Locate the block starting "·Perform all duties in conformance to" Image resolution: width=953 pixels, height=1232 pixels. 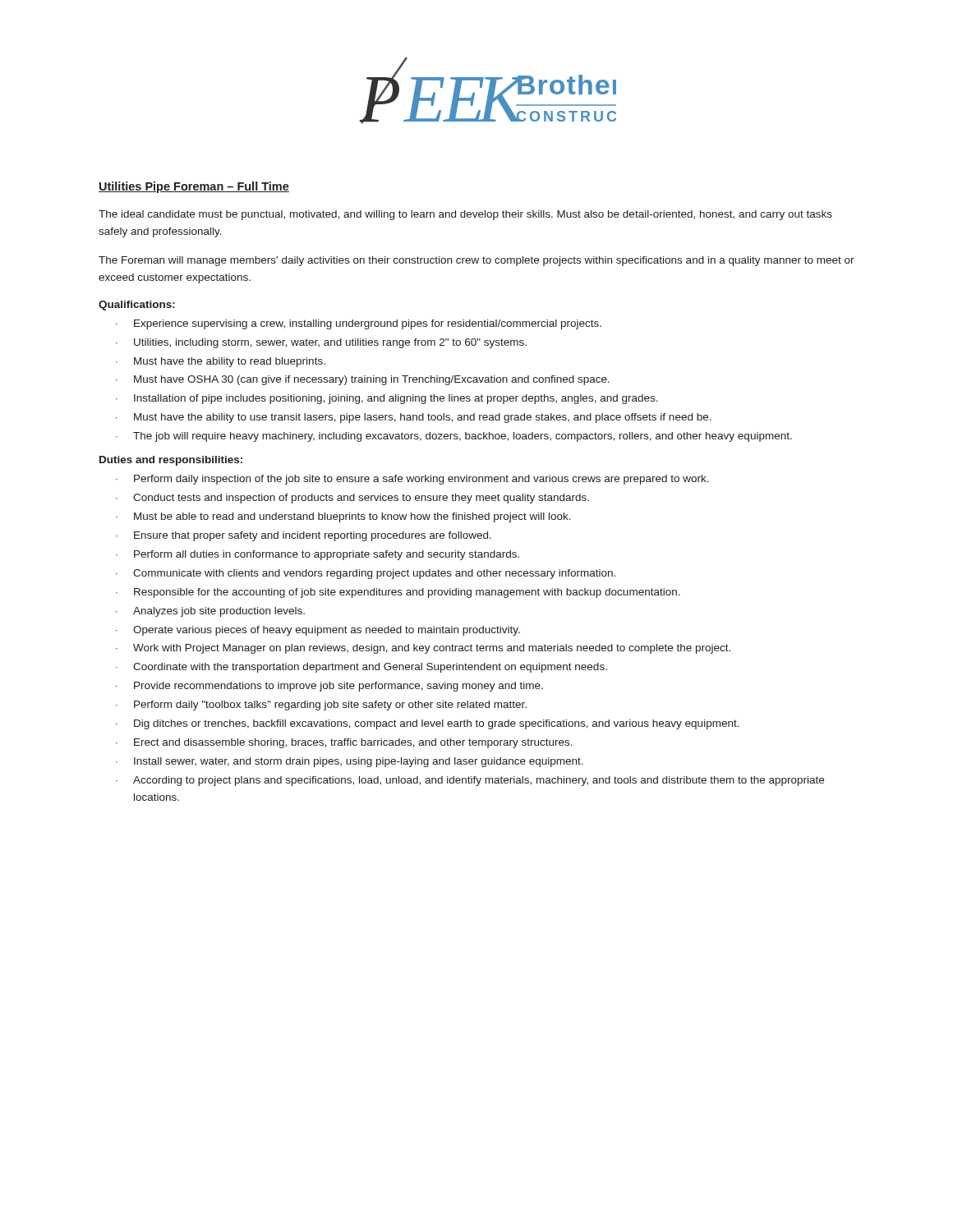pos(485,555)
